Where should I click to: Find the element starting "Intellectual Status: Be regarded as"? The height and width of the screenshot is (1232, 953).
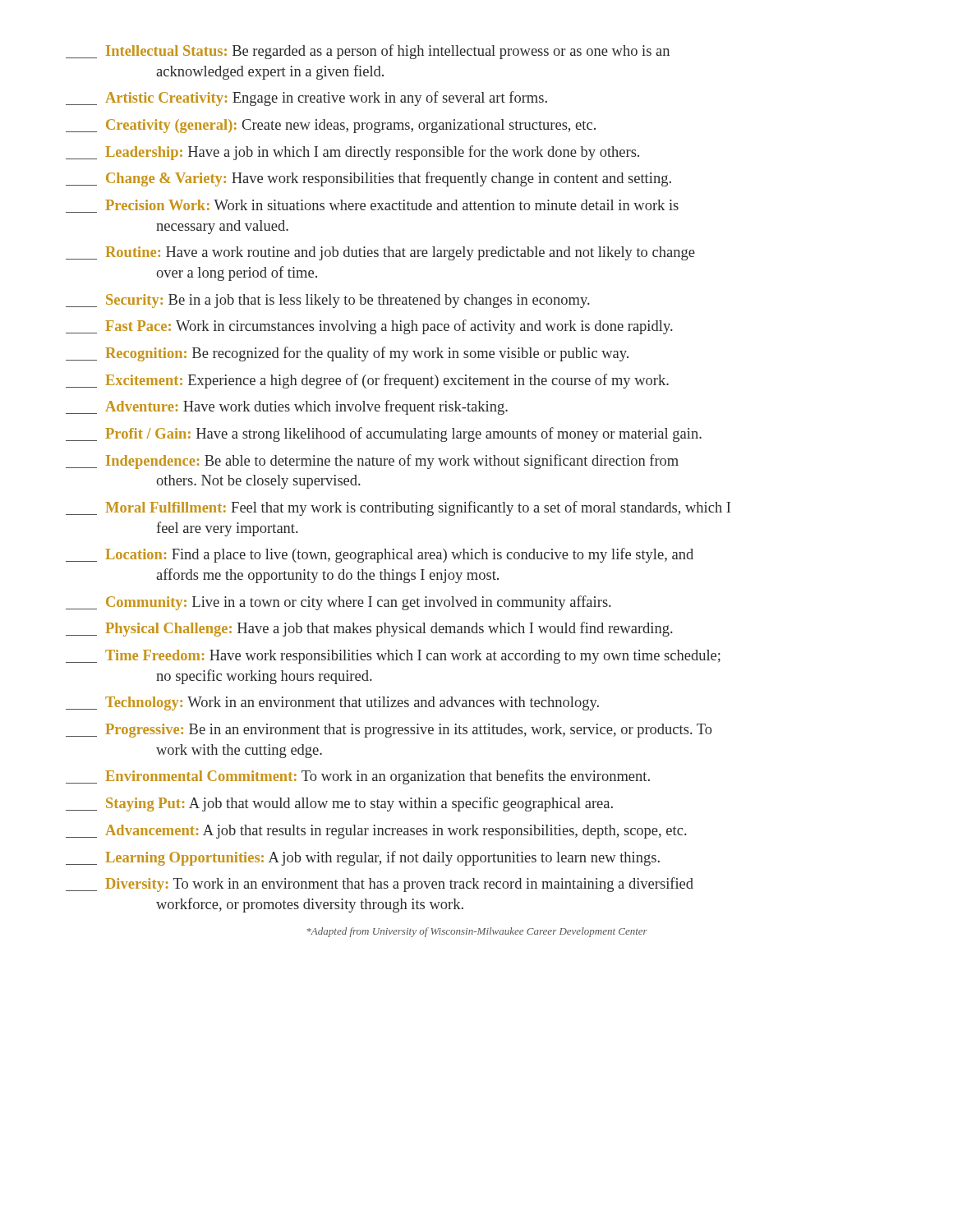point(476,61)
